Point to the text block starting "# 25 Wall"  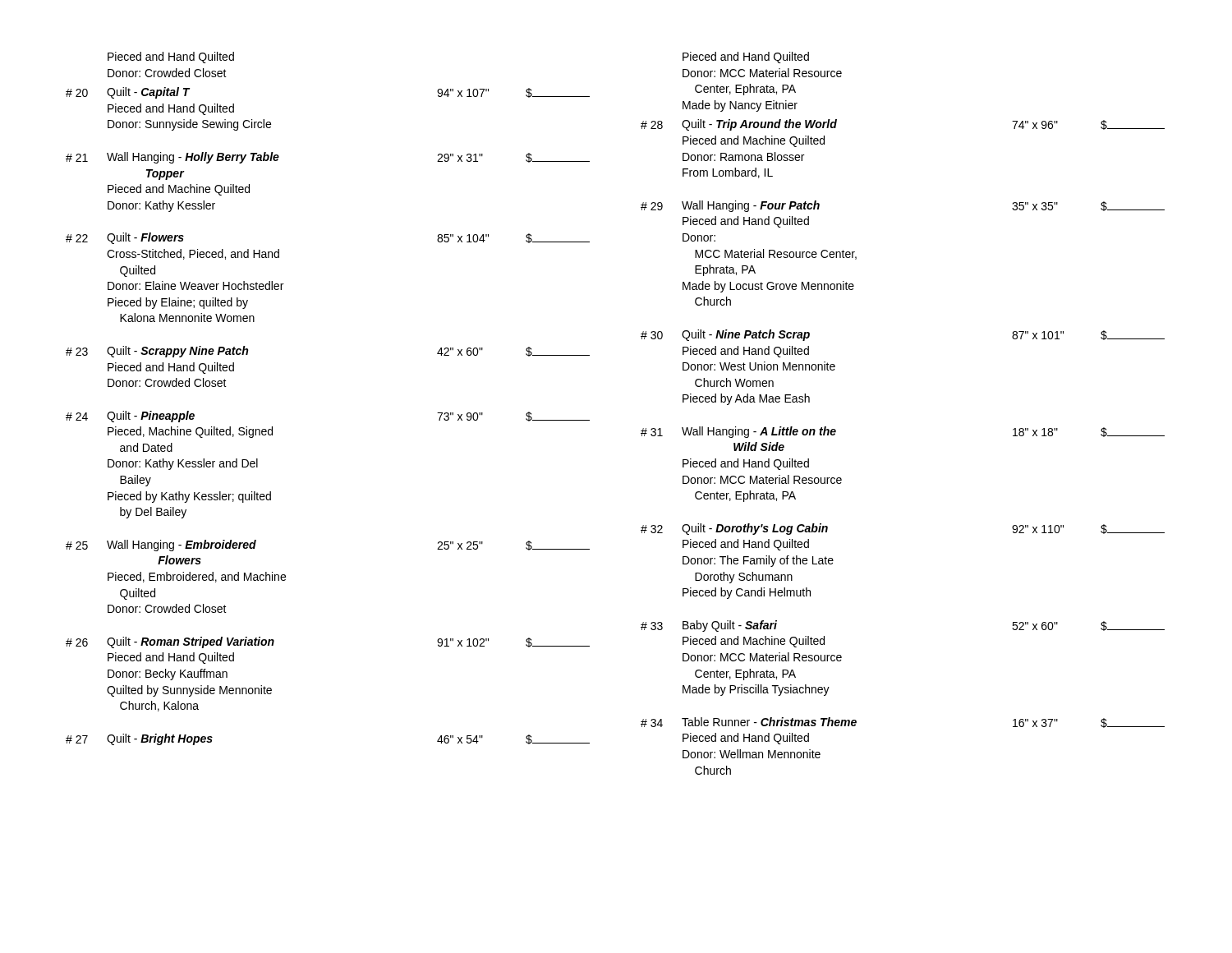(x=170, y=545)
